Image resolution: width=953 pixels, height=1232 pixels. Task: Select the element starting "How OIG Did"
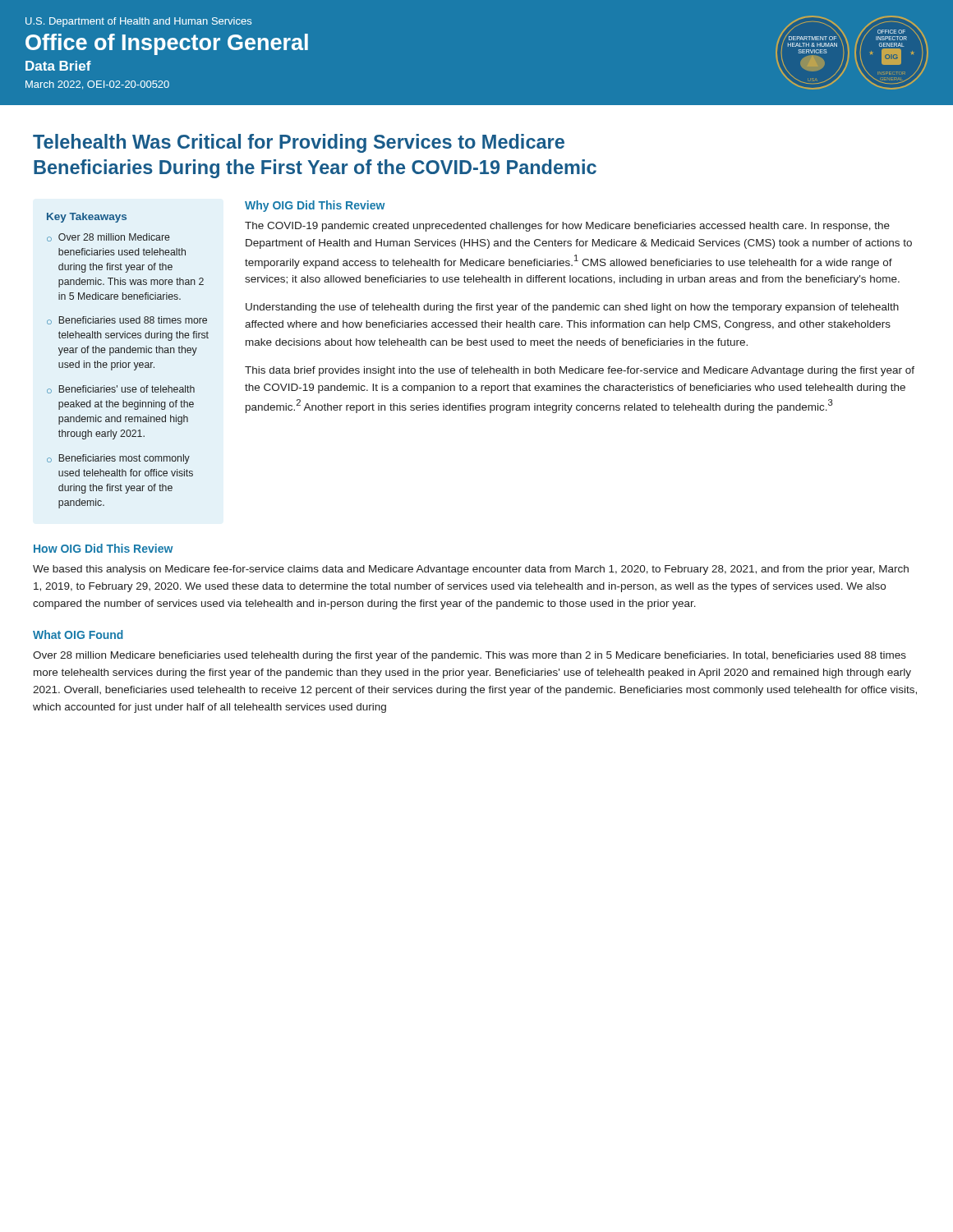tap(103, 549)
